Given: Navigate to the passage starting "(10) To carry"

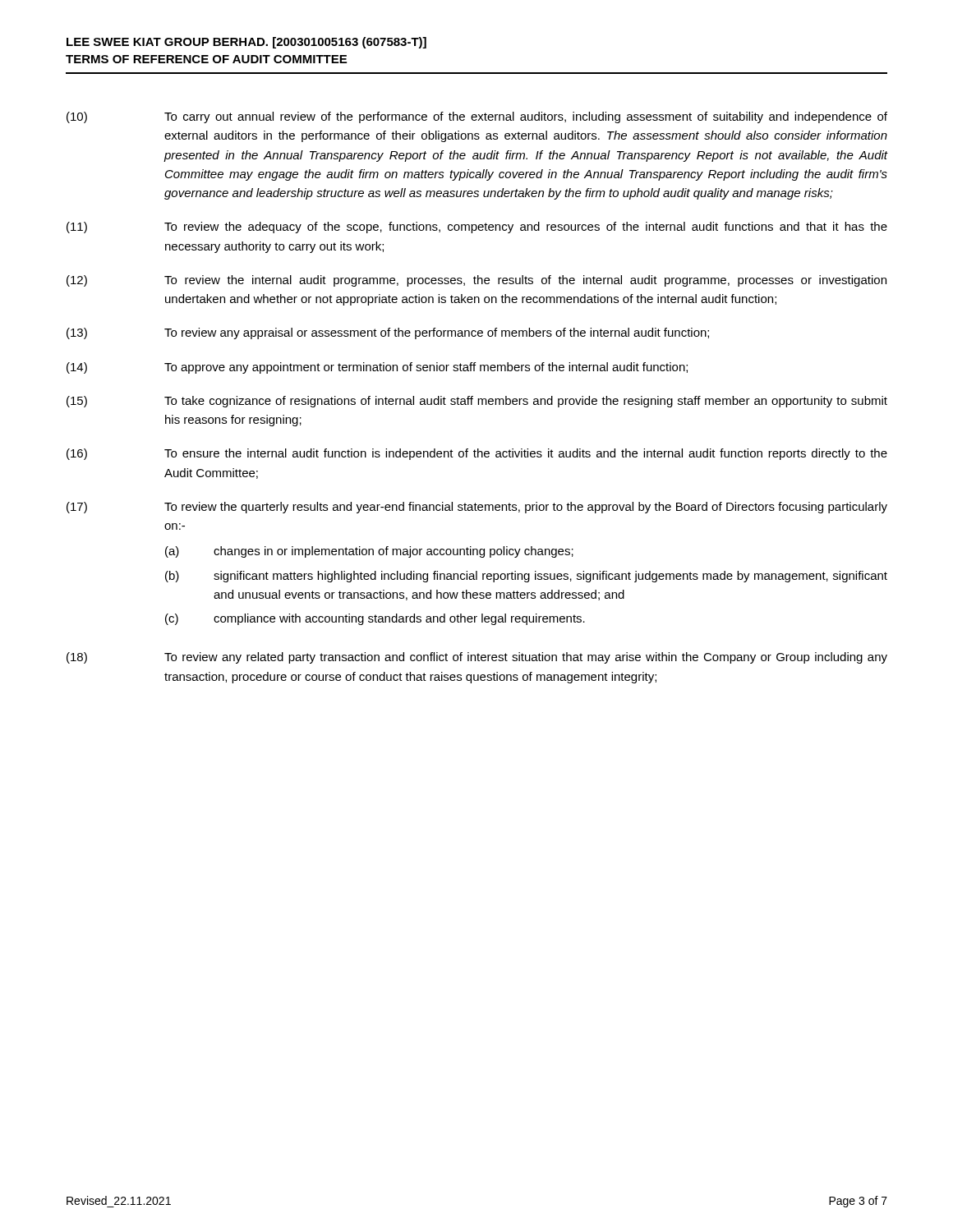Looking at the screenshot, I should [476, 155].
